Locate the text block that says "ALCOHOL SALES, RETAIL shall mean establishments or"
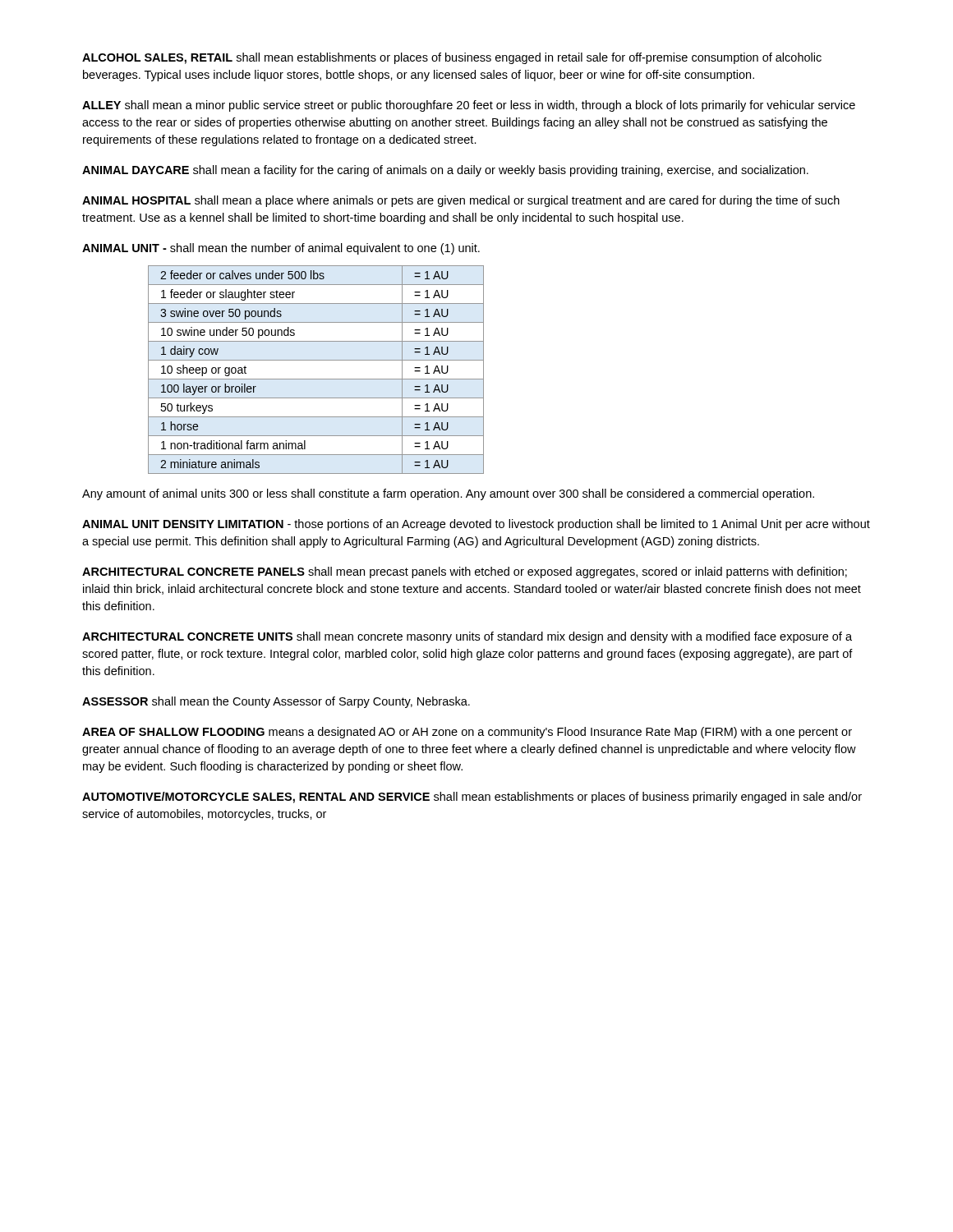Viewport: 953px width, 1232px height. [452, 66]
